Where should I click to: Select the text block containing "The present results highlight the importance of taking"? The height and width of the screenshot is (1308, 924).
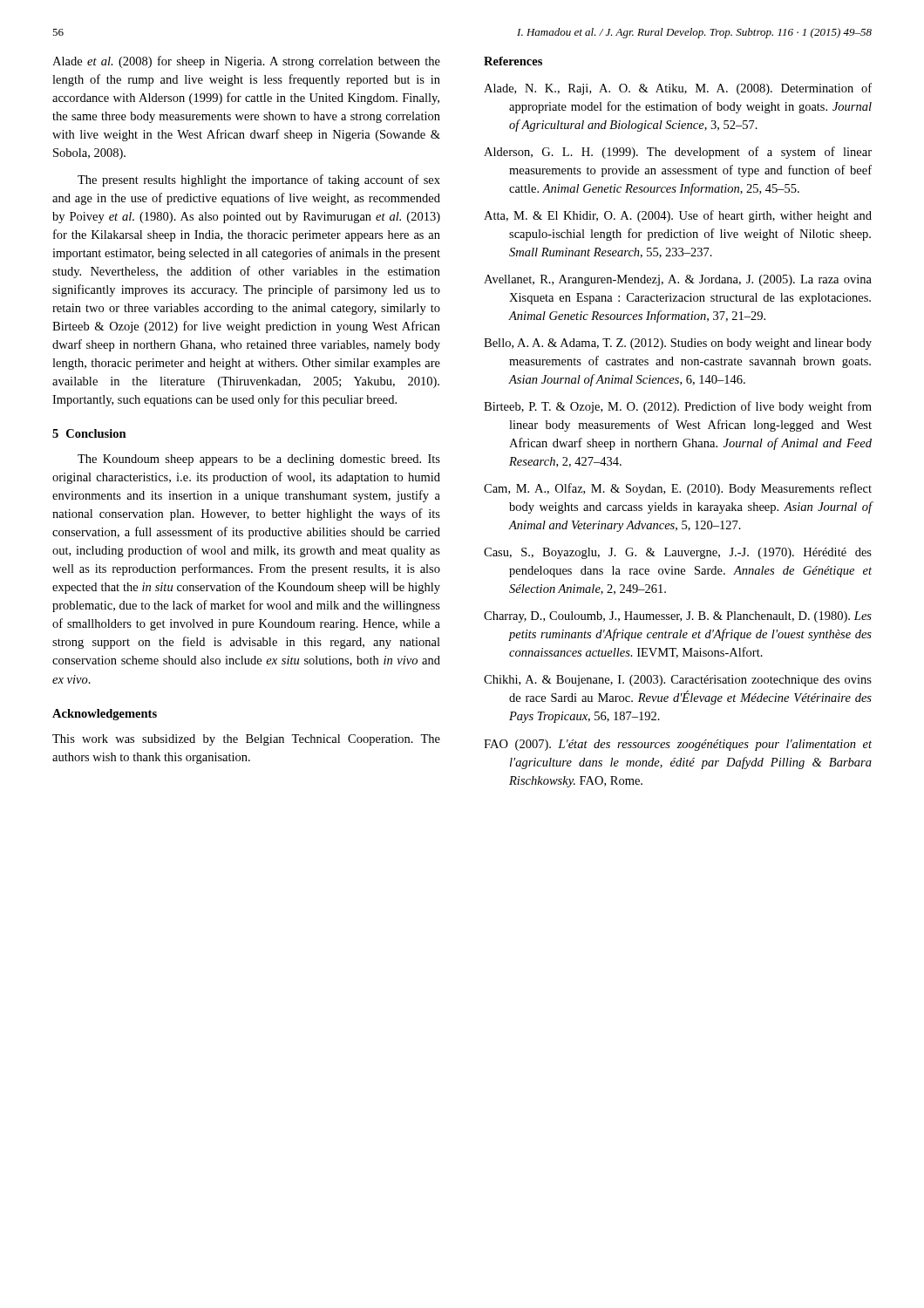click(x=246, y=290)
